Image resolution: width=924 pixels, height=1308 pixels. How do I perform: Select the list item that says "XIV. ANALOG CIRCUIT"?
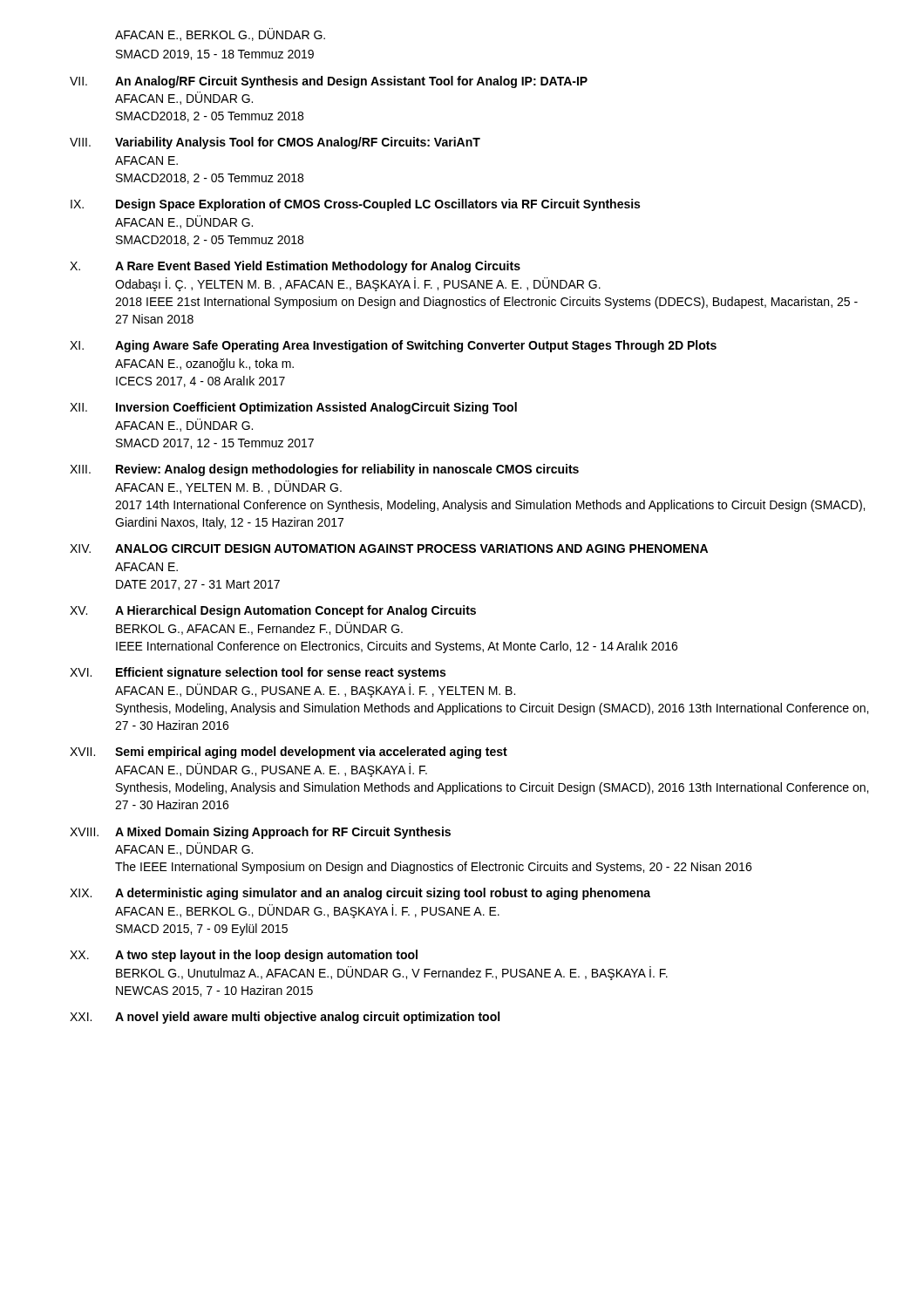pyautogui.click(x=389, y=548)
